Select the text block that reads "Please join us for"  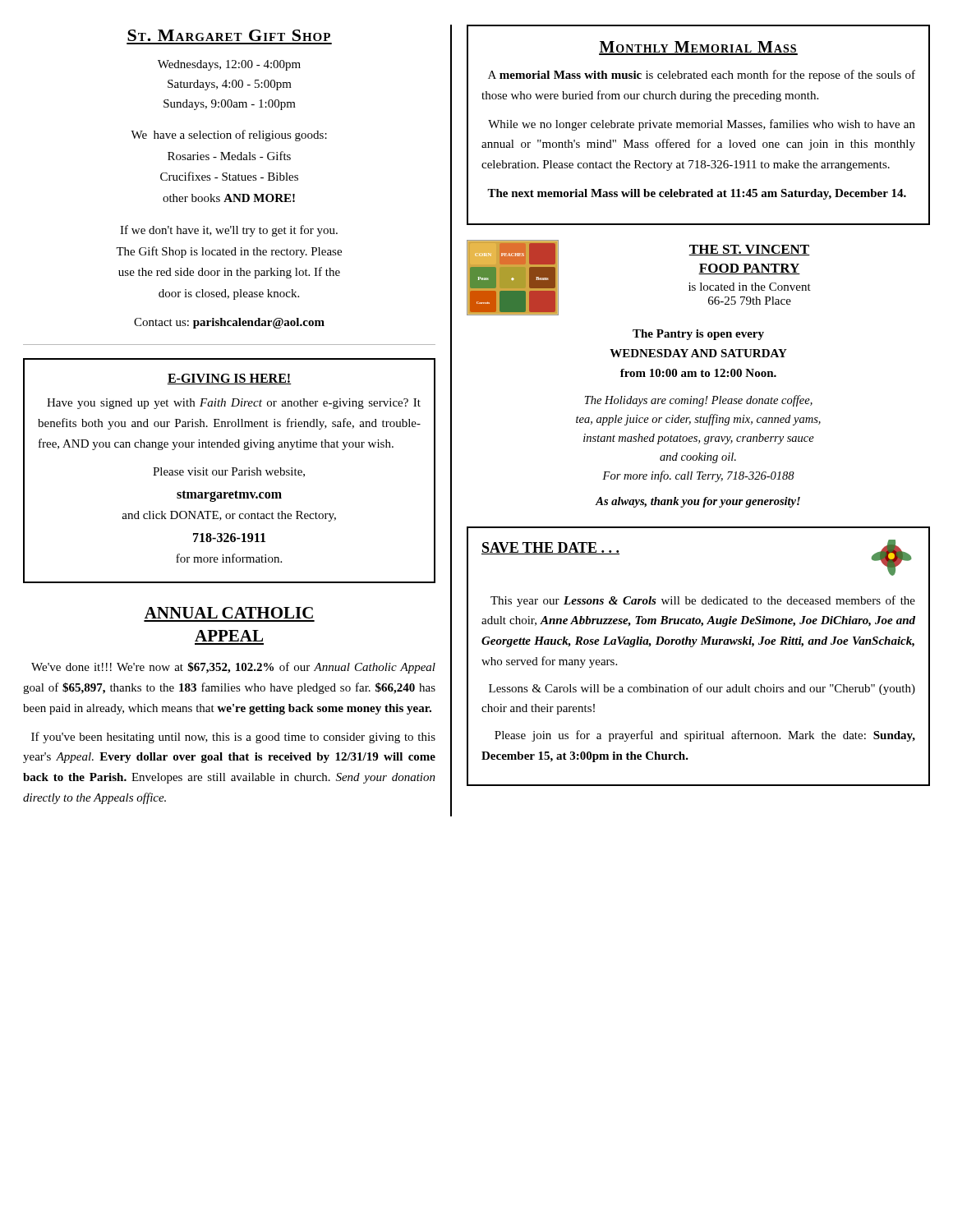[698, 745]
